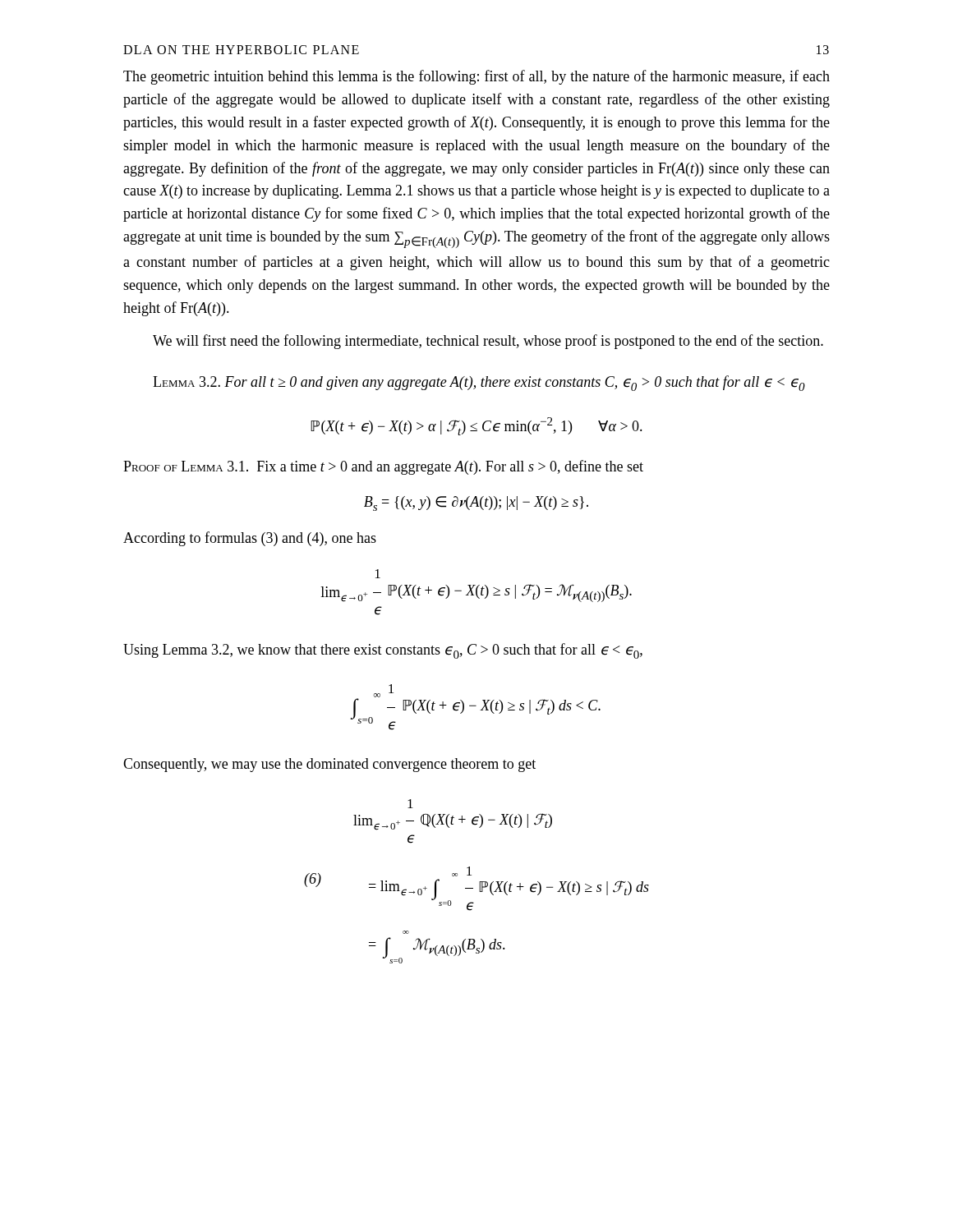
Task: Click on the text block that says "Proof of Lemma"
Action: pos(476,467)
